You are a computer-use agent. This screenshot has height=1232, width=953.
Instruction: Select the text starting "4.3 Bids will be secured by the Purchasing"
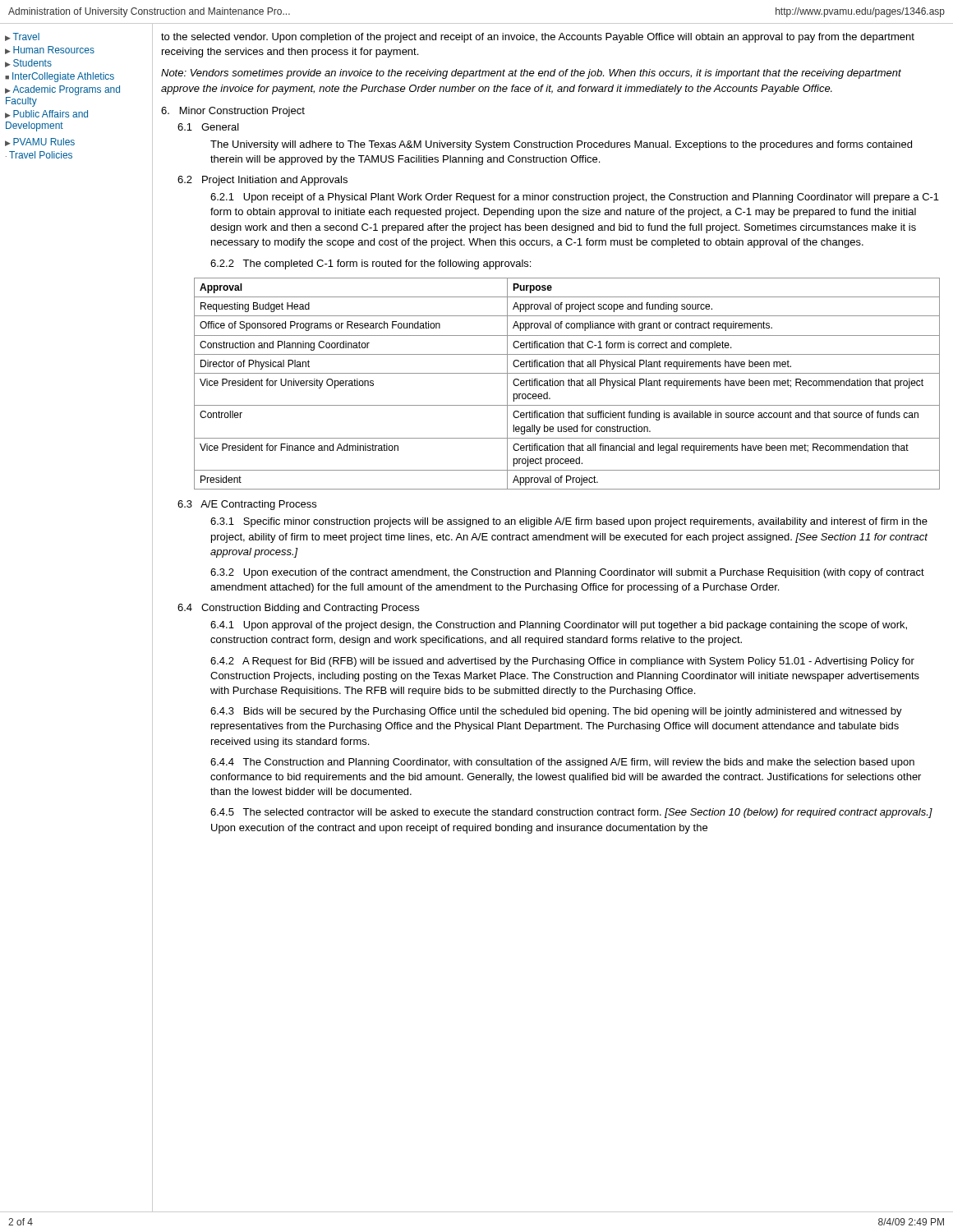pyautogui.click(x=556, y=726)
